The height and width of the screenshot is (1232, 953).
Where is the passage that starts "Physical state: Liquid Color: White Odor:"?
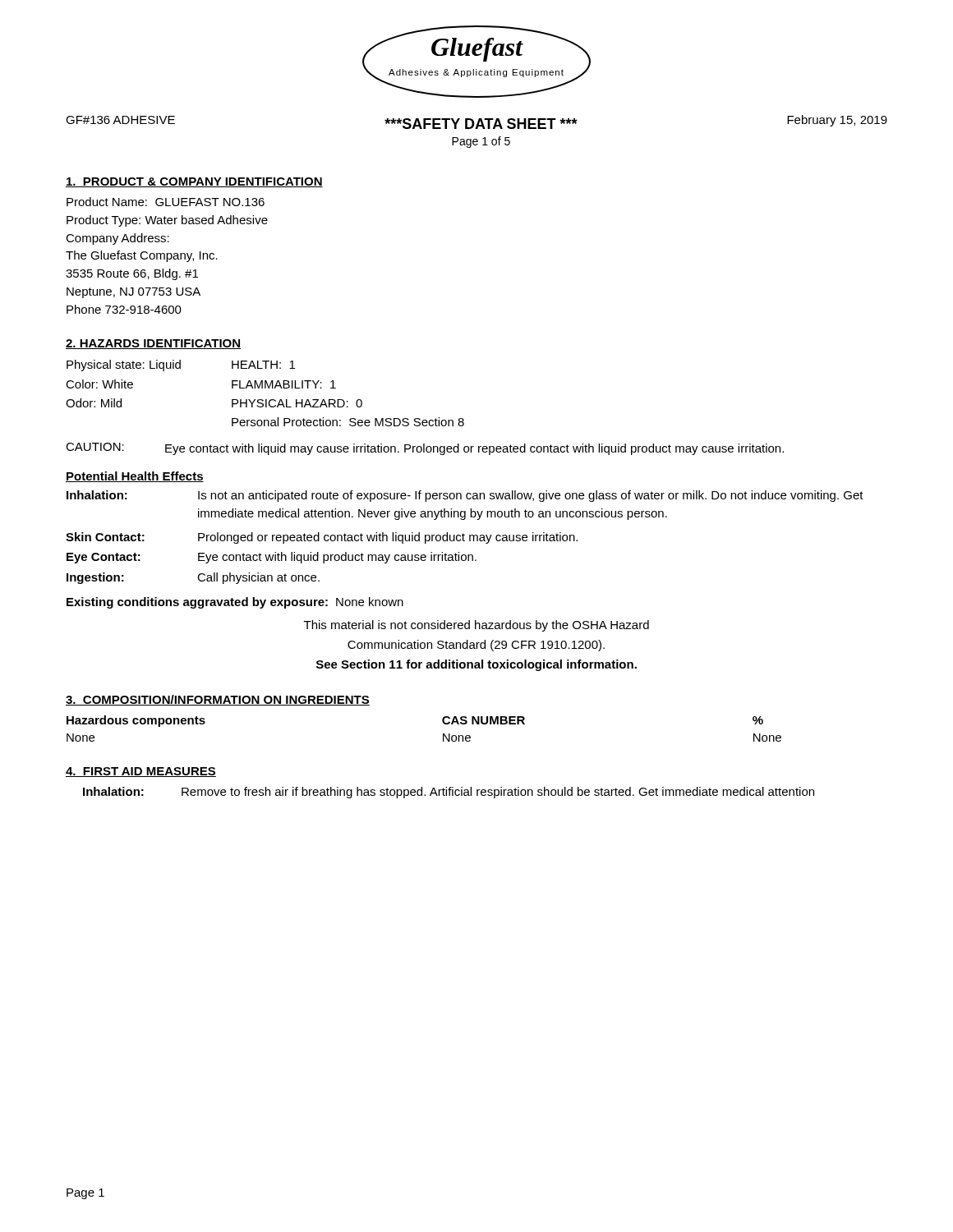[124, 384]
